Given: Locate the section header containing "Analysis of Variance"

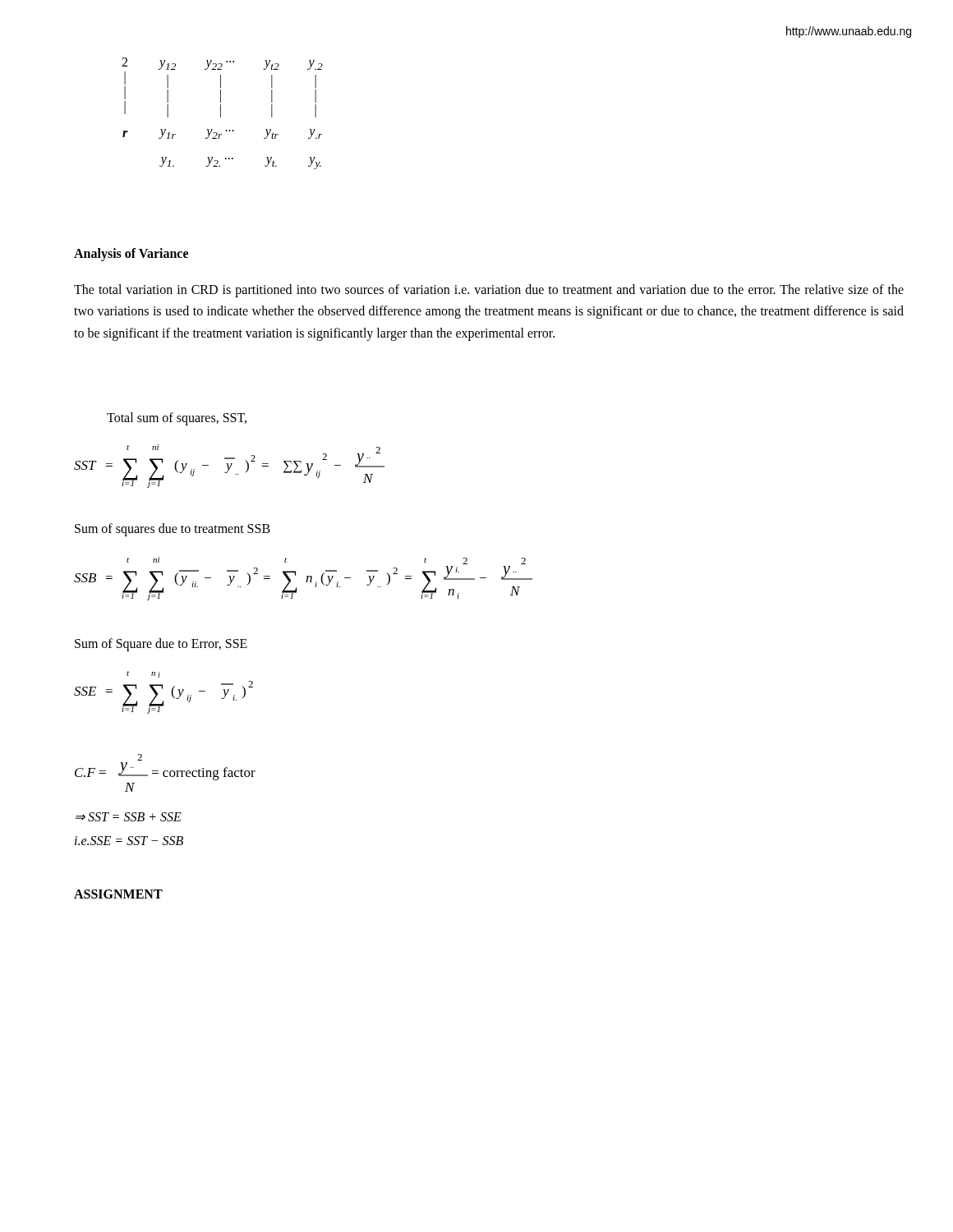Looking at the screenshot, I should [x=131, y=253].
